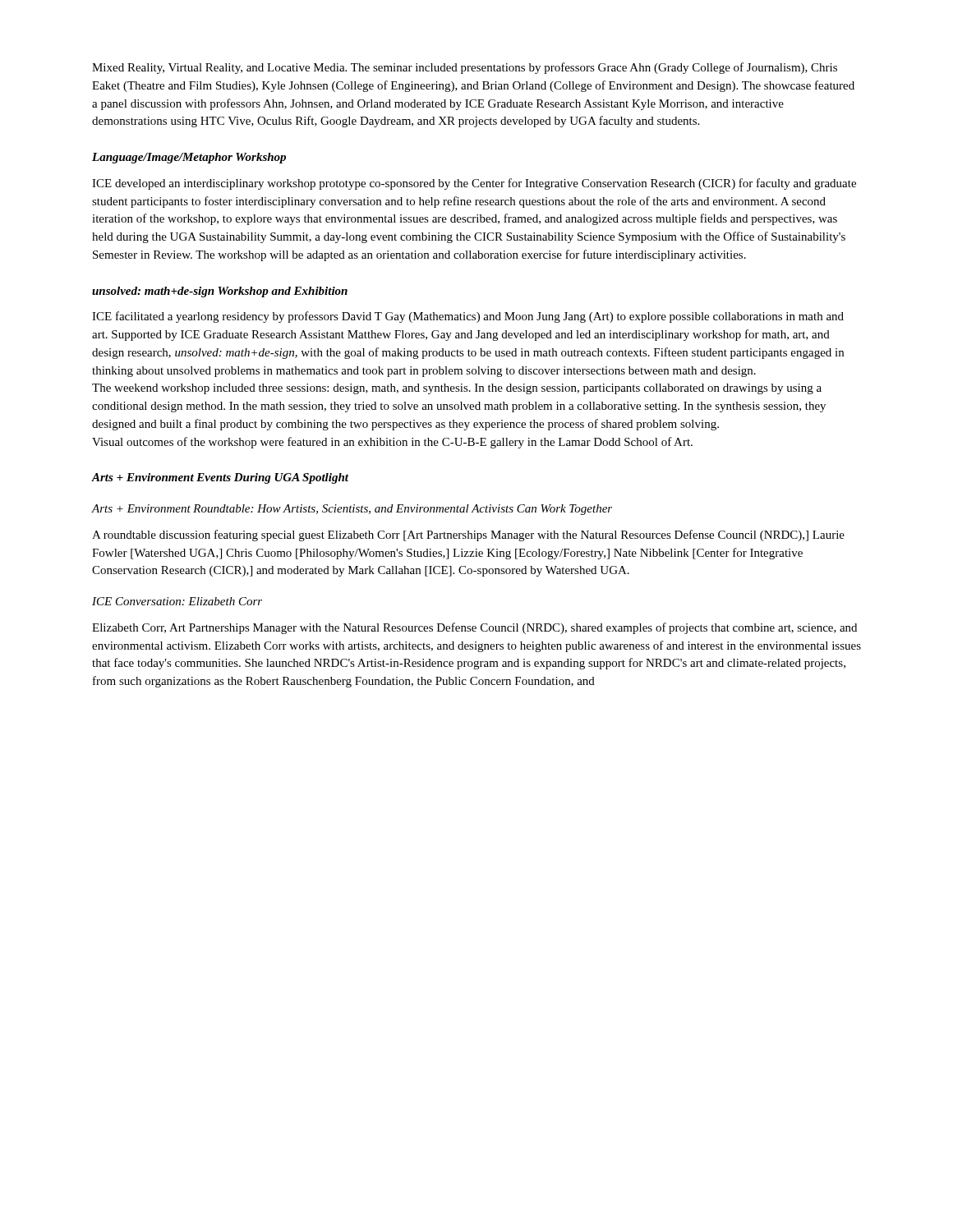Find the text starting "The weekend workshop included three sessions: design,"

tap(476, 406)
